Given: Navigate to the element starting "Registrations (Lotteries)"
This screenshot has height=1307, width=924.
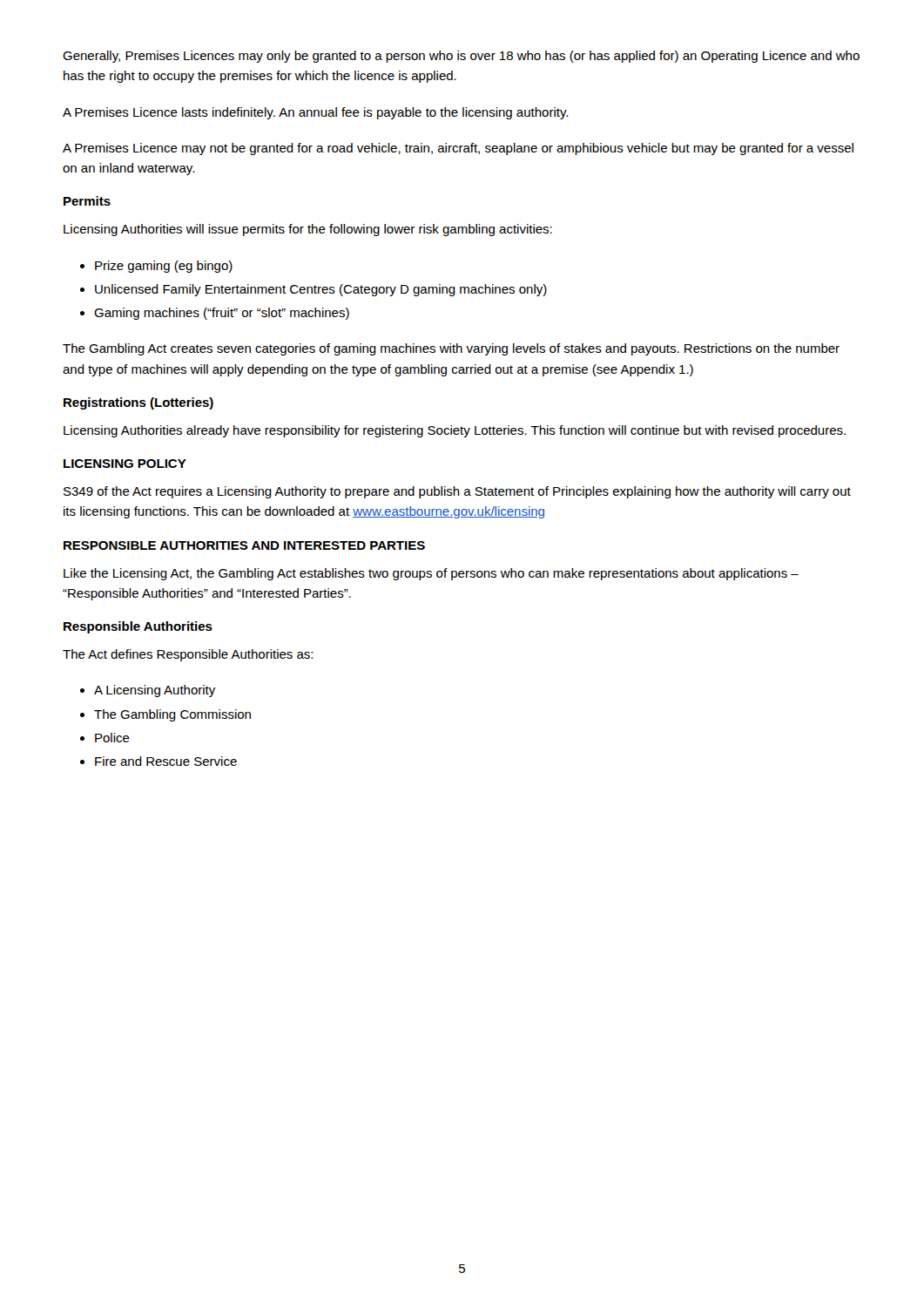Looking at the screenshot, I should point(138,402).
